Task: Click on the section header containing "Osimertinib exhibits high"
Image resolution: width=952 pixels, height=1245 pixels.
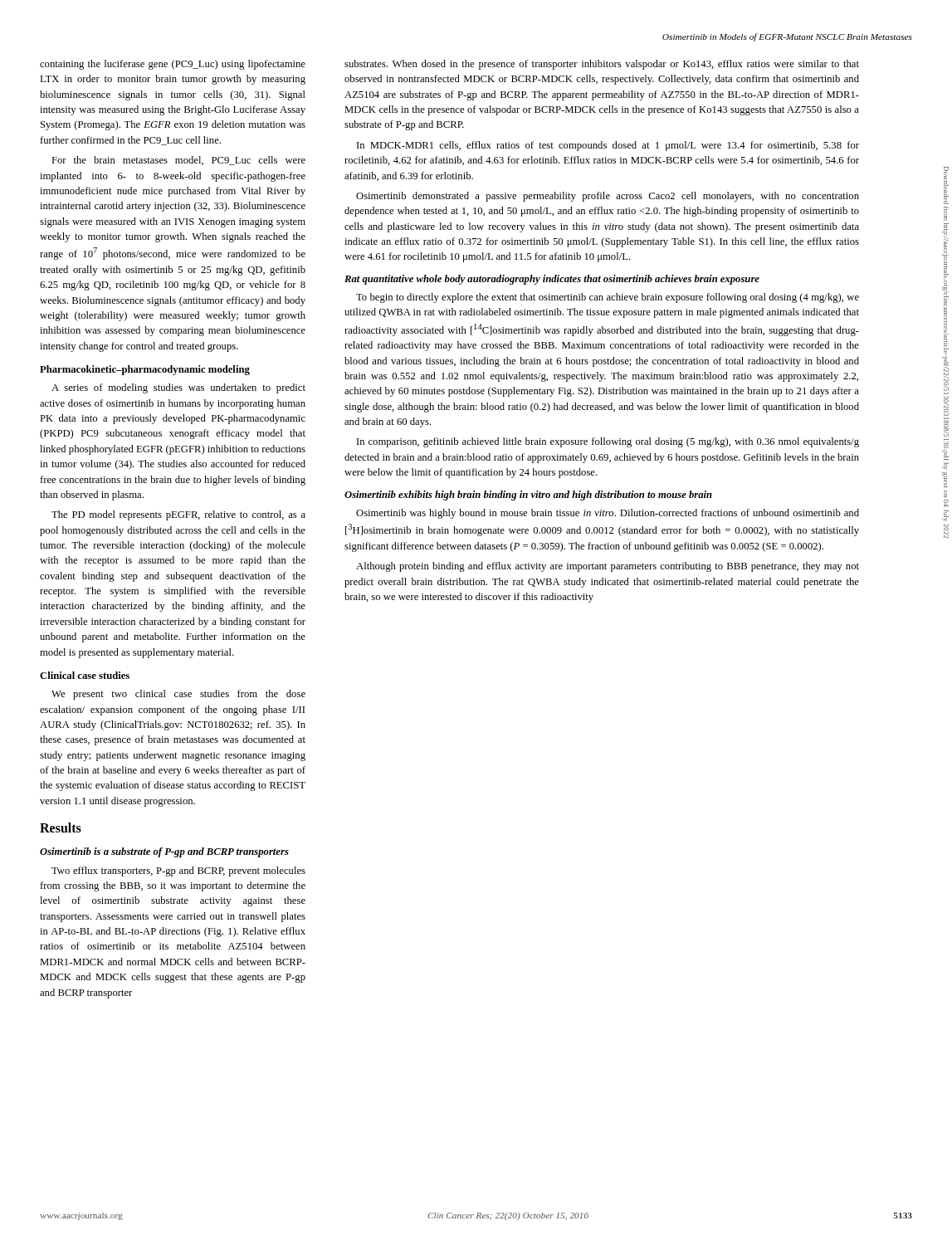Action: [x=602, y=494]
